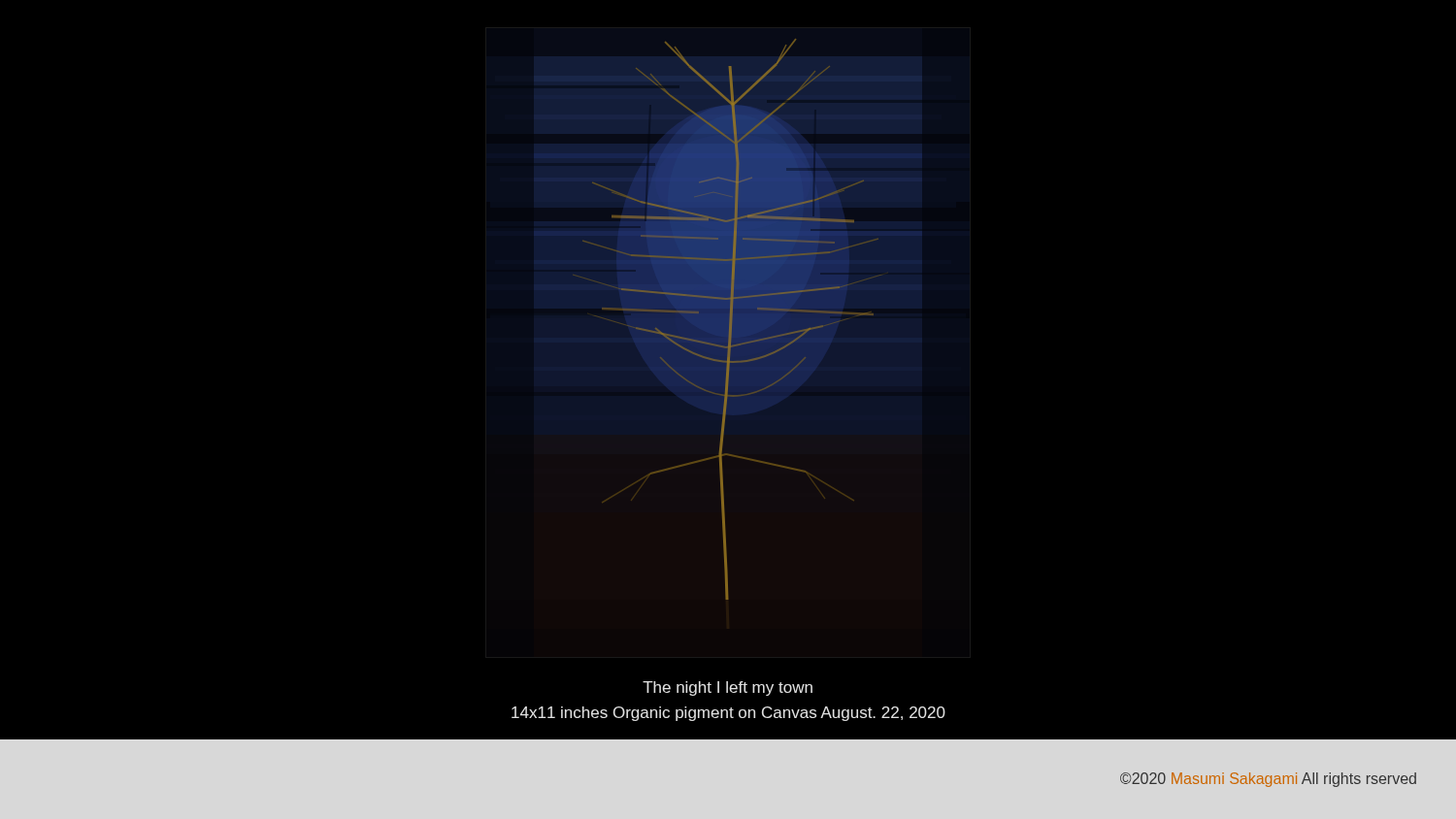Viewport: 1456px width, 819px height.
Task: Click on the illustration
Action: coord(728,343)
